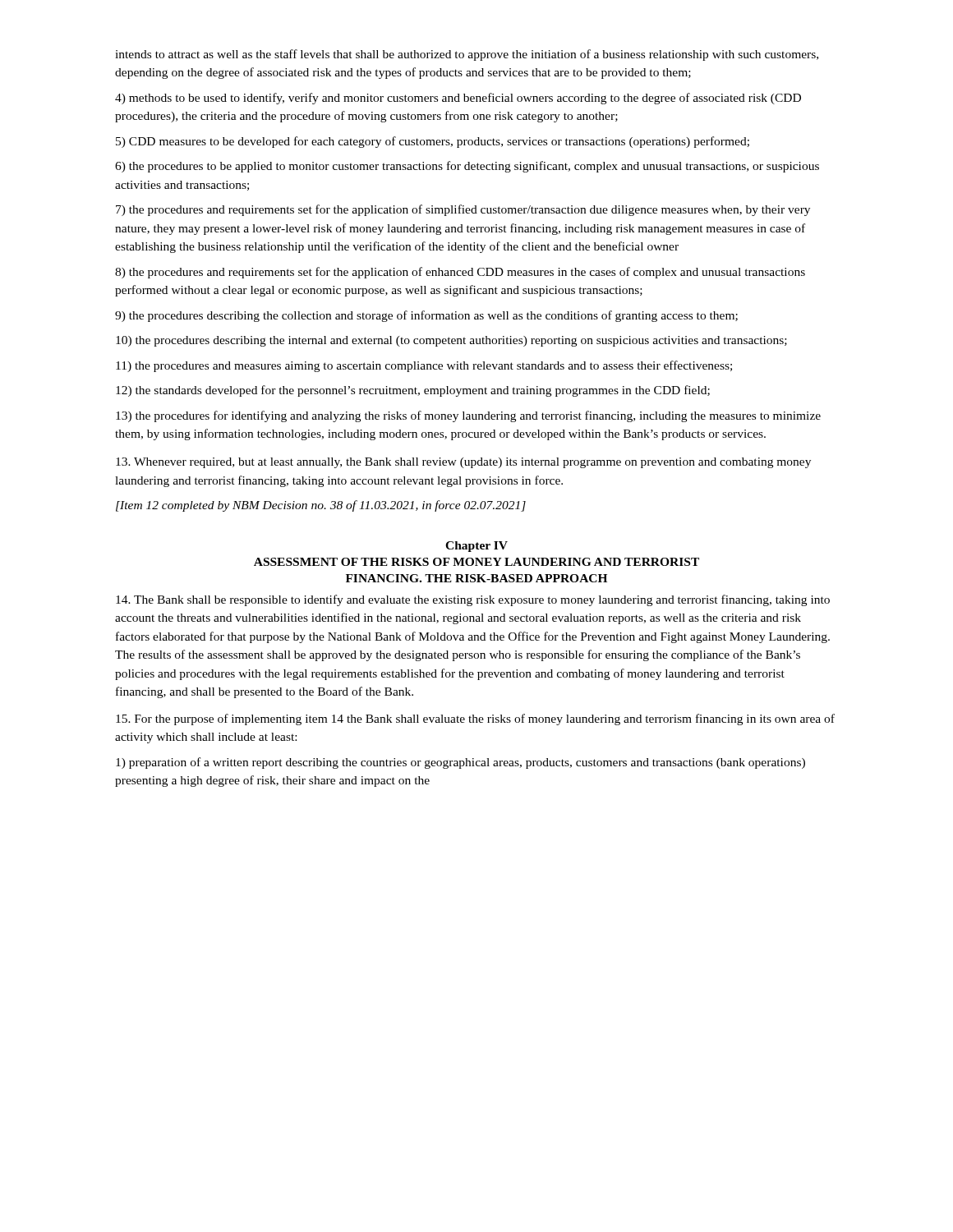Select the list item with the text "9) the procedures describing the"
The width and height of the screenshot is (953, 1232).
pos(427,315)
